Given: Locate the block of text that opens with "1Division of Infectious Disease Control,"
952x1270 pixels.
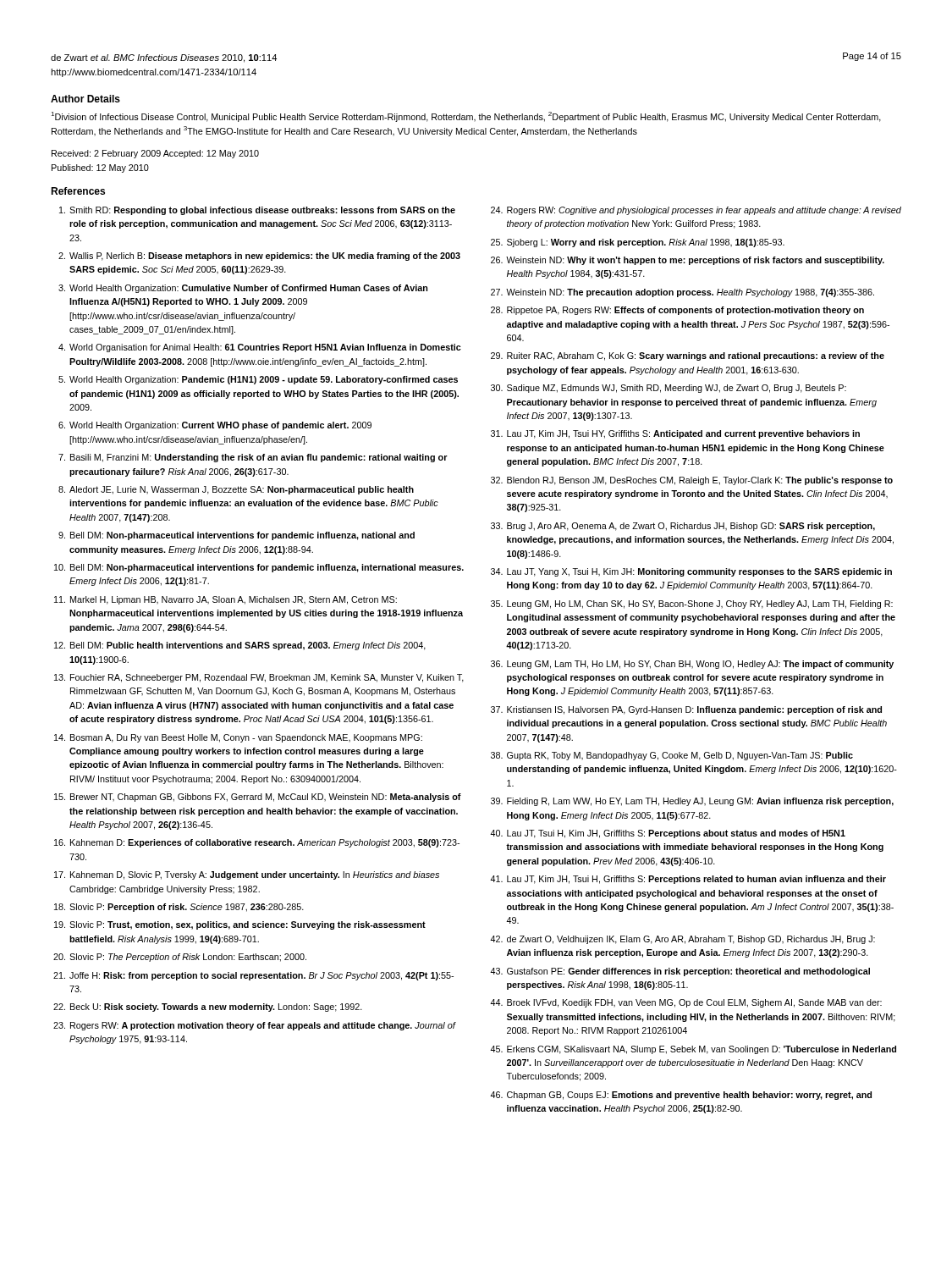Looking at the screenshot, I should pos(466,123).
